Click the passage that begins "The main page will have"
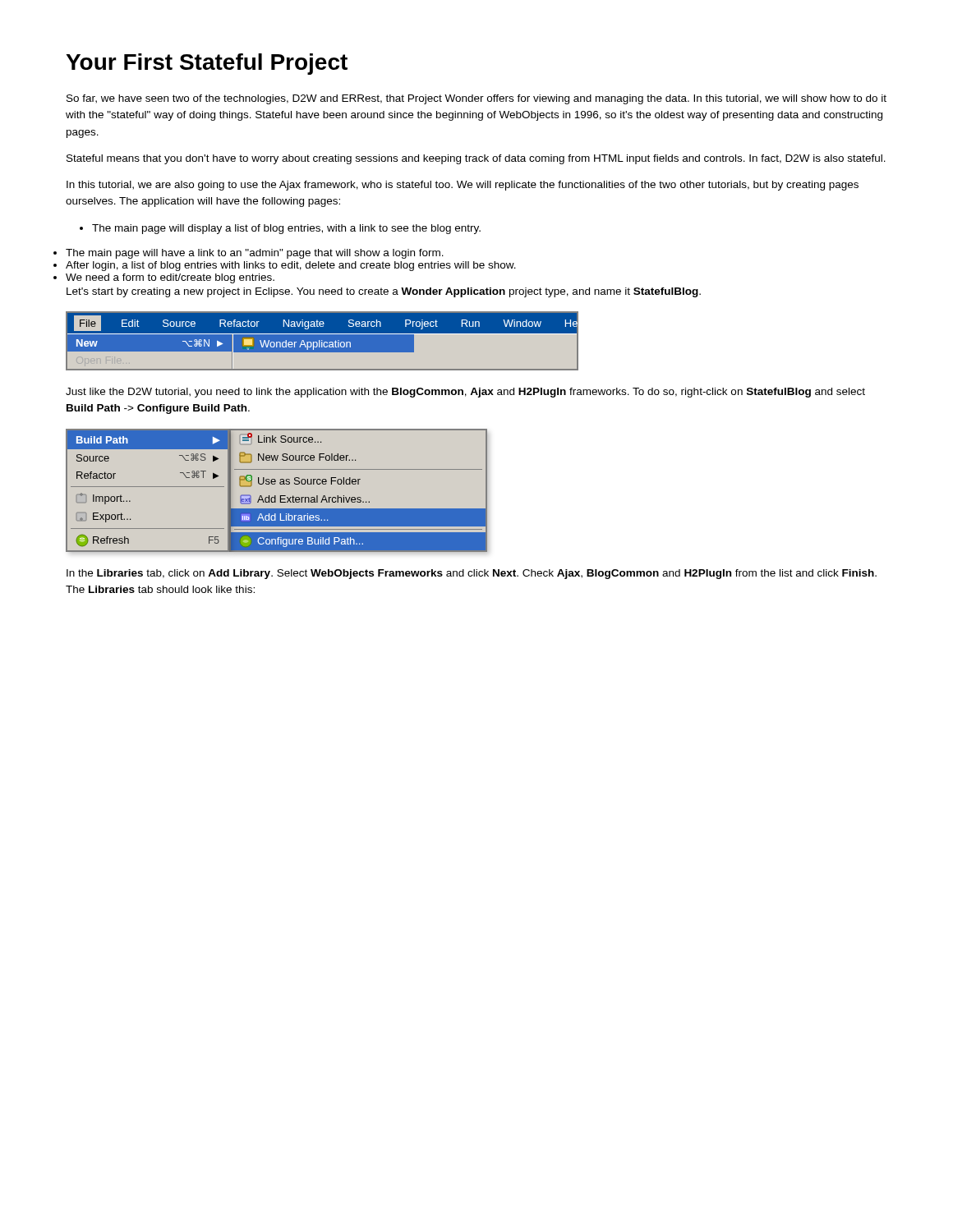953x1232 pixels. [x=476, y=252]
